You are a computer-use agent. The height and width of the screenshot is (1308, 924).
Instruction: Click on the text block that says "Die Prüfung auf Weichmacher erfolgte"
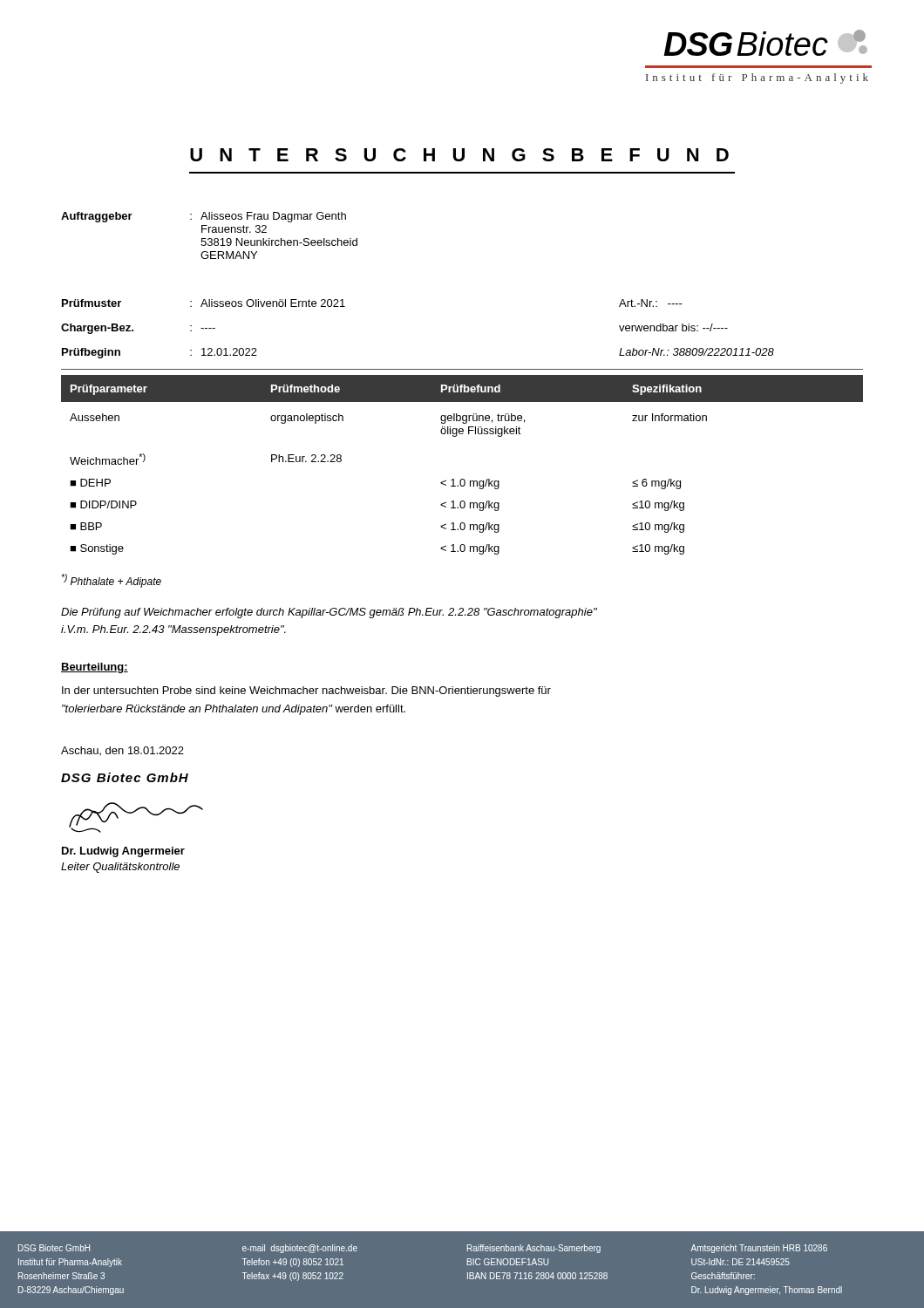pyautogui.click(x=329, y=621)
